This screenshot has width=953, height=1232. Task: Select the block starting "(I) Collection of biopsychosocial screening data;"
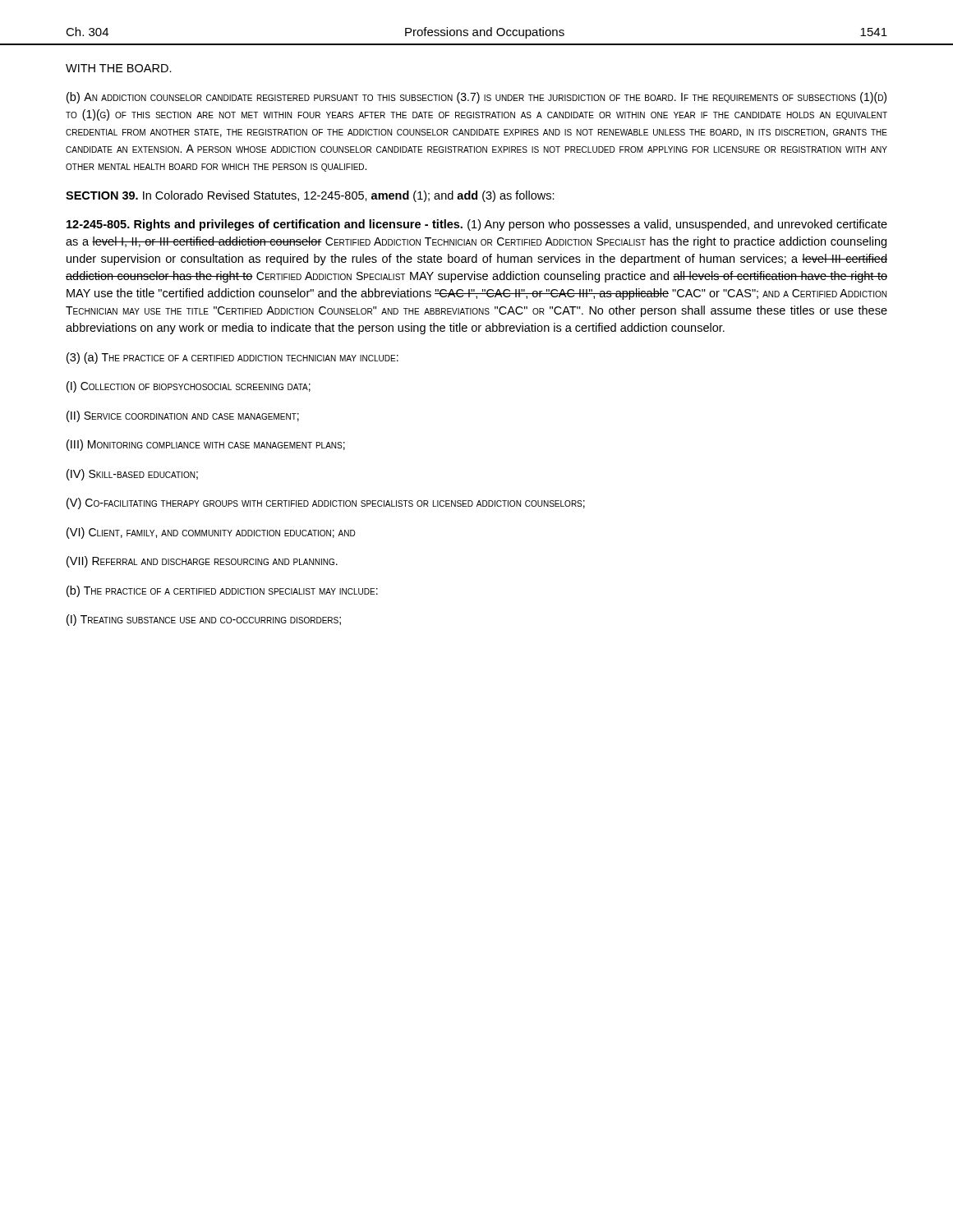pos(189,387)
